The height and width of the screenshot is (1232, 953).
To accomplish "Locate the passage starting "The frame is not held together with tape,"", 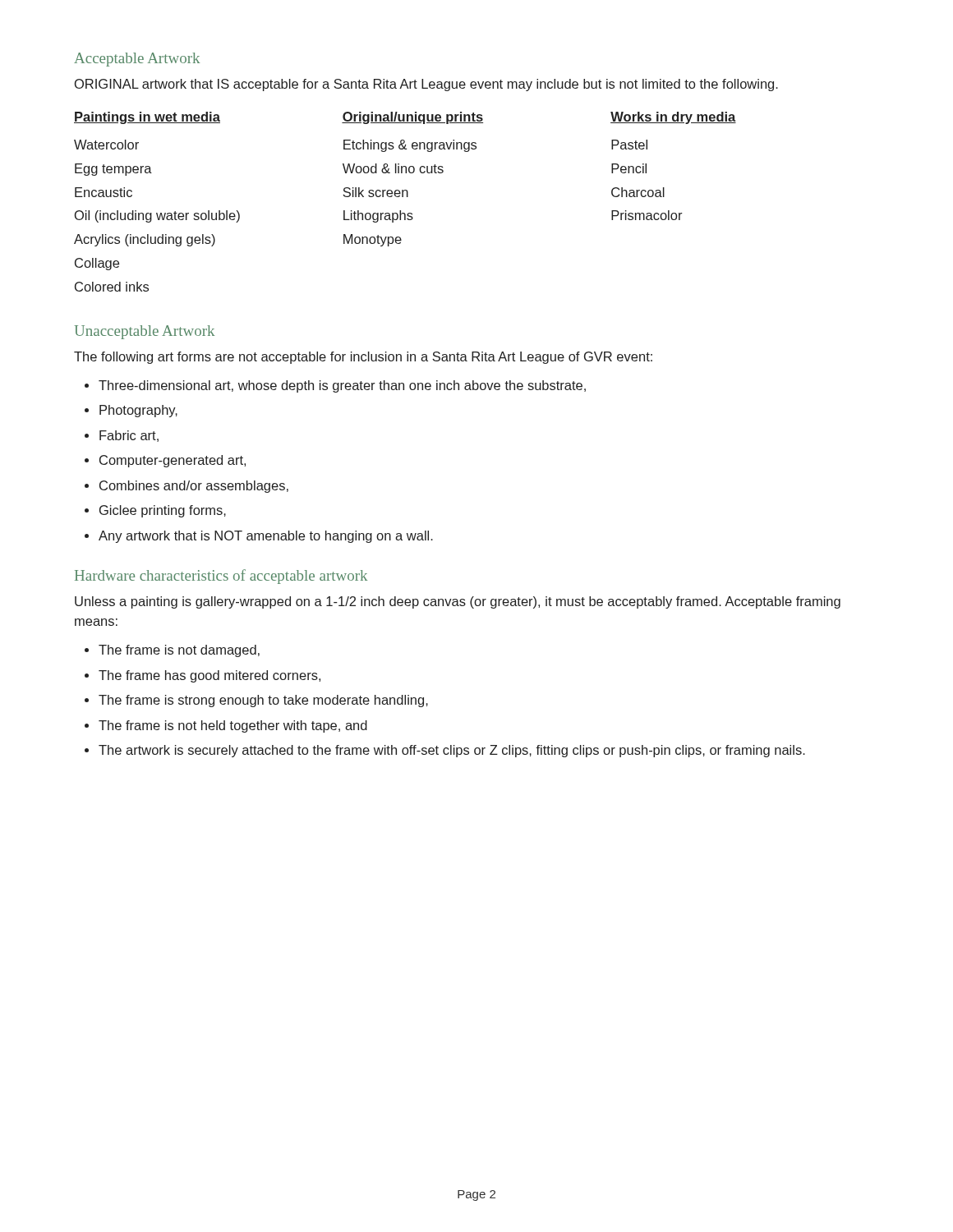I will 233,725.
